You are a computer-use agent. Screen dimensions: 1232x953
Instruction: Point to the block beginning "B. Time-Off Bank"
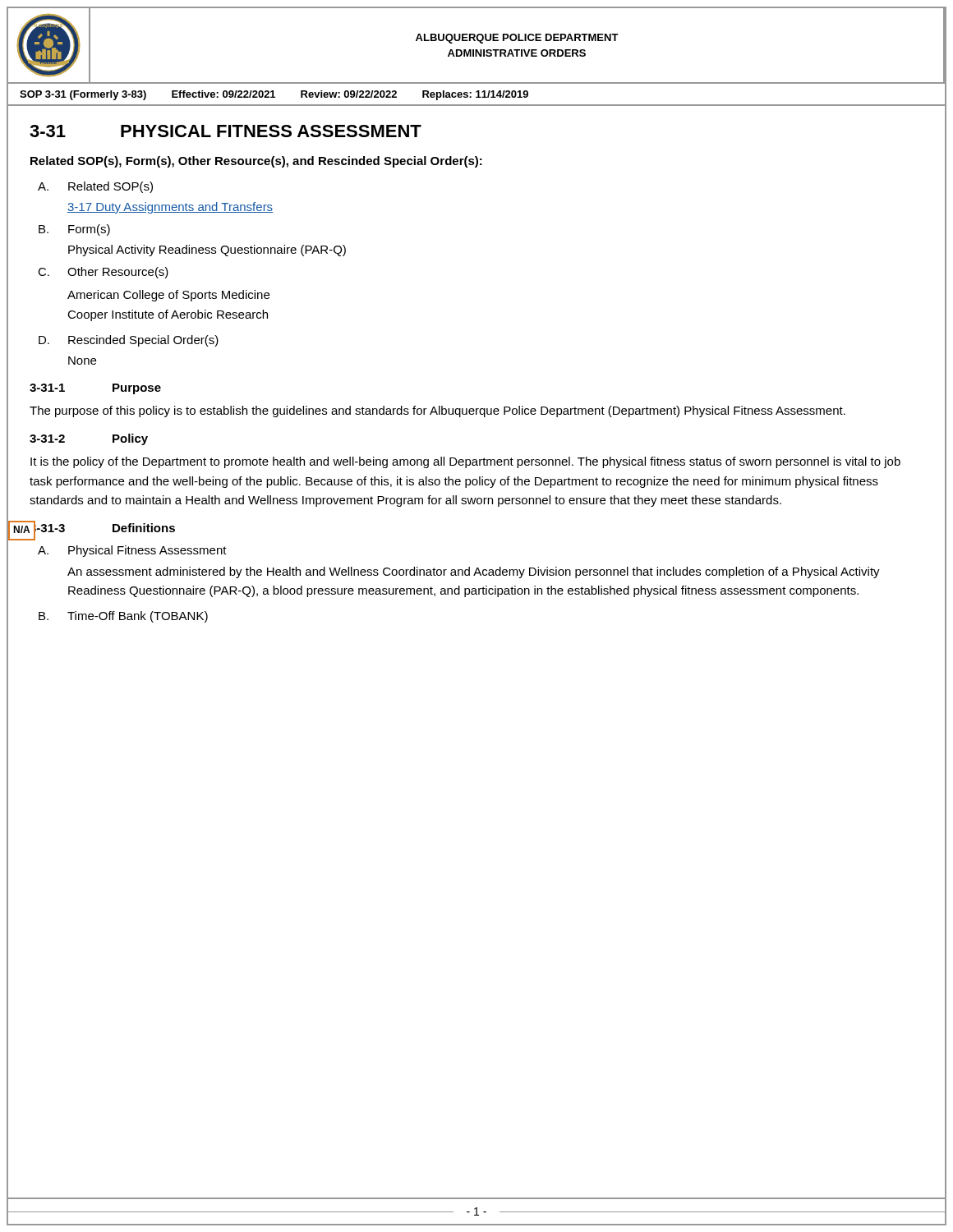pos(123,615)
